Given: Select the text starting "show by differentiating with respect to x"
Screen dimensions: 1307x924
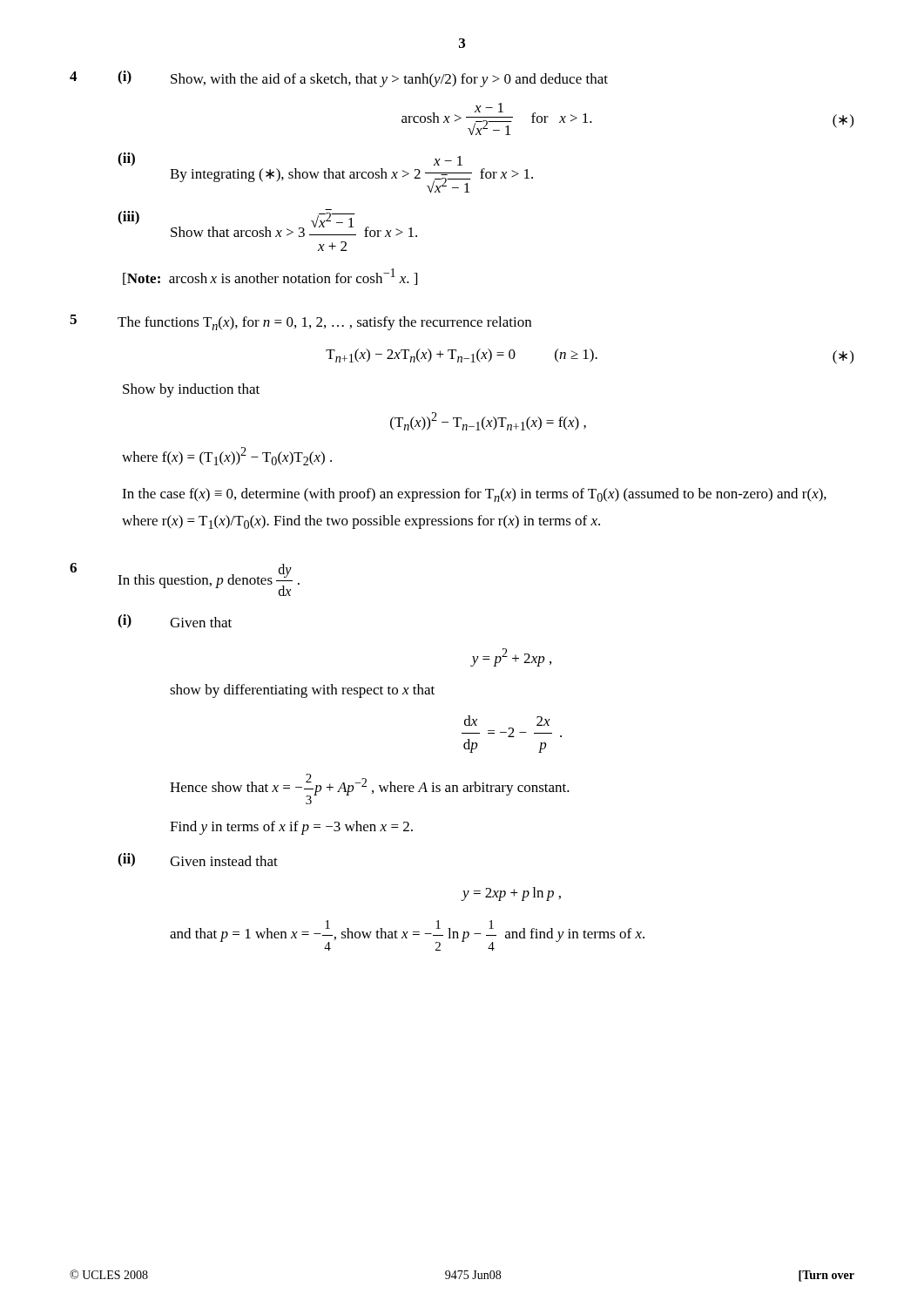Looking at the screenshot, I should [x=302, y=689].
